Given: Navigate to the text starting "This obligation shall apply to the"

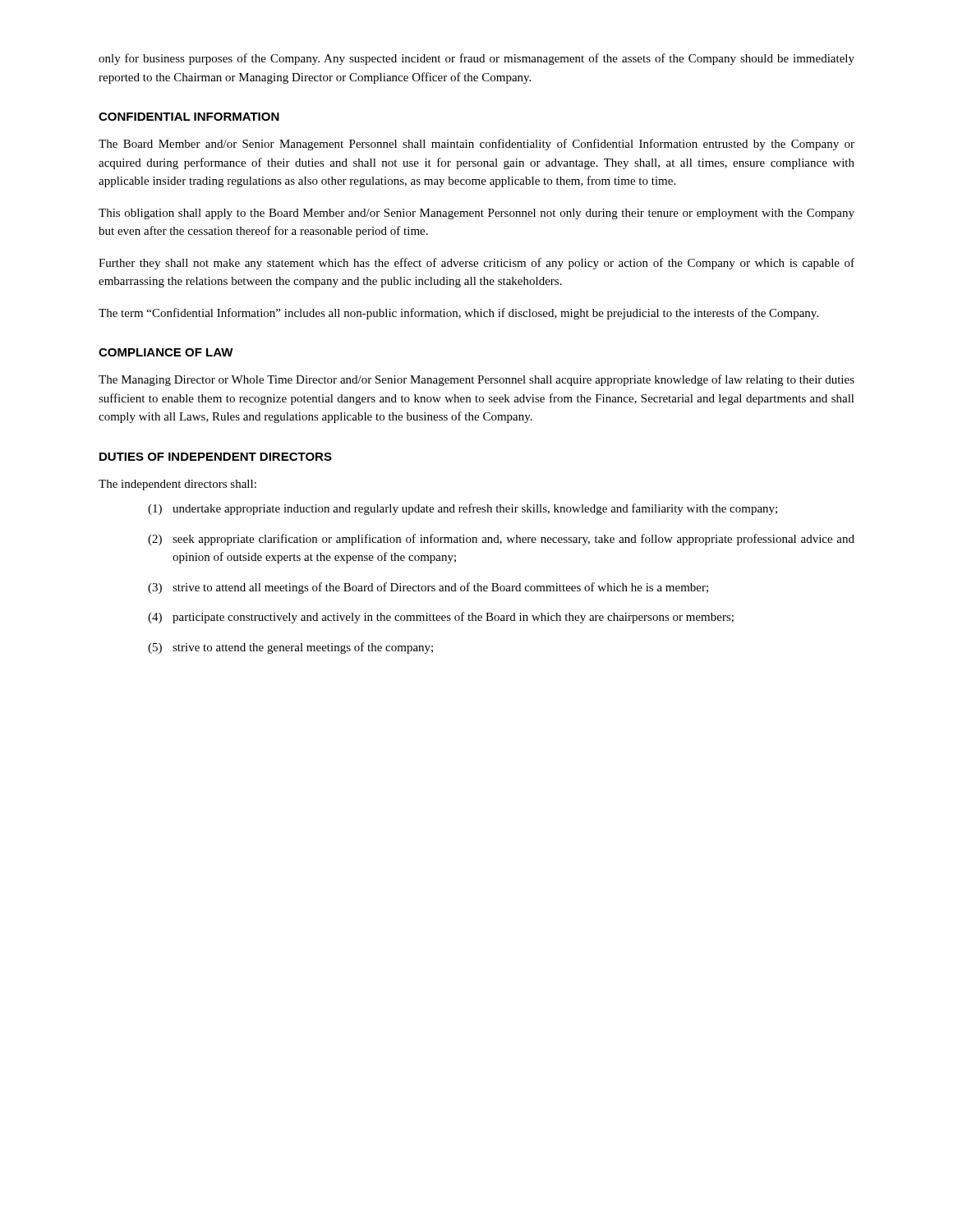Looking at the screenshot, I should [x=476, y=222].
